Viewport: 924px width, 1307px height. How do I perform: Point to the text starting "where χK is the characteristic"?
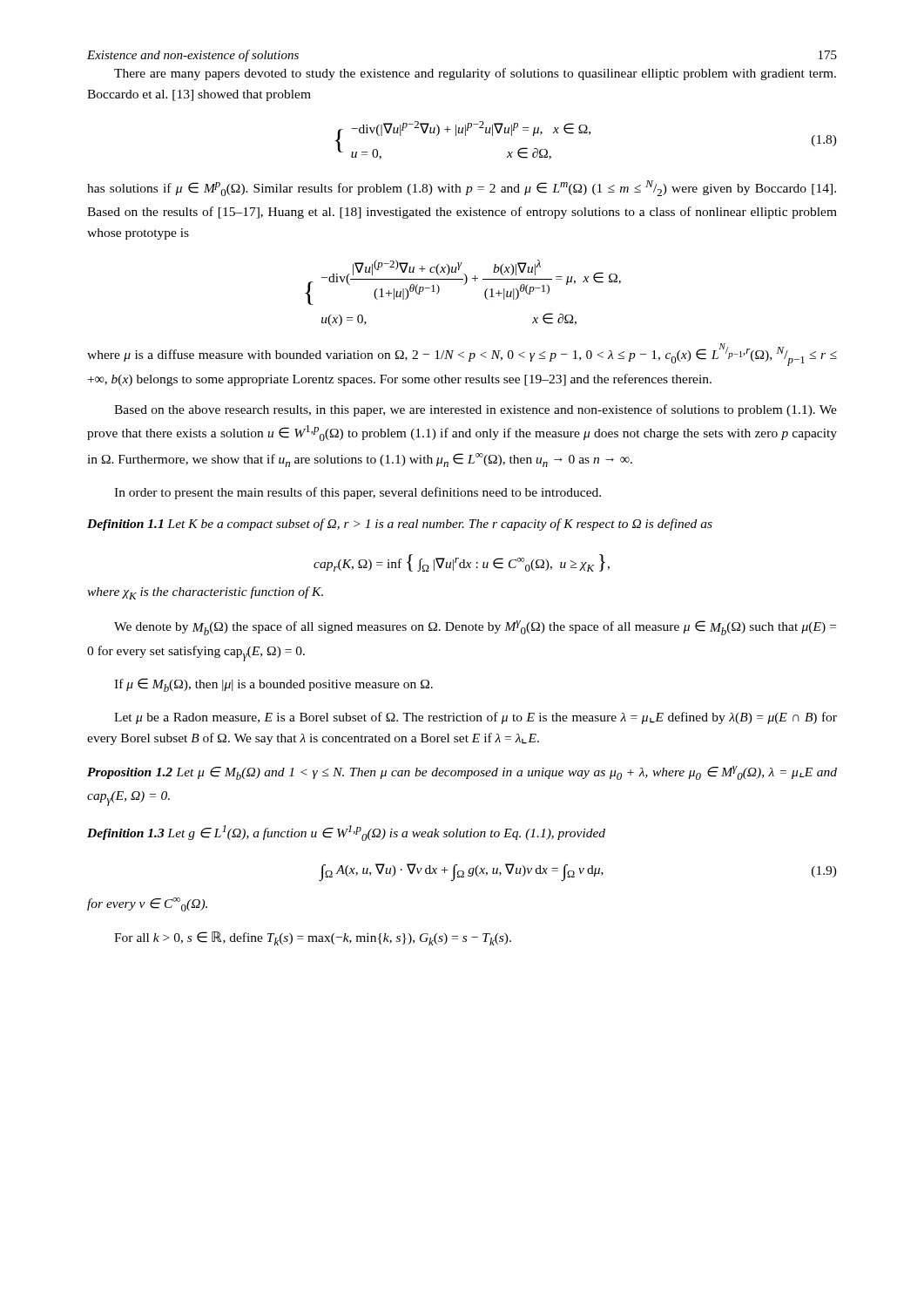(205, 593)
